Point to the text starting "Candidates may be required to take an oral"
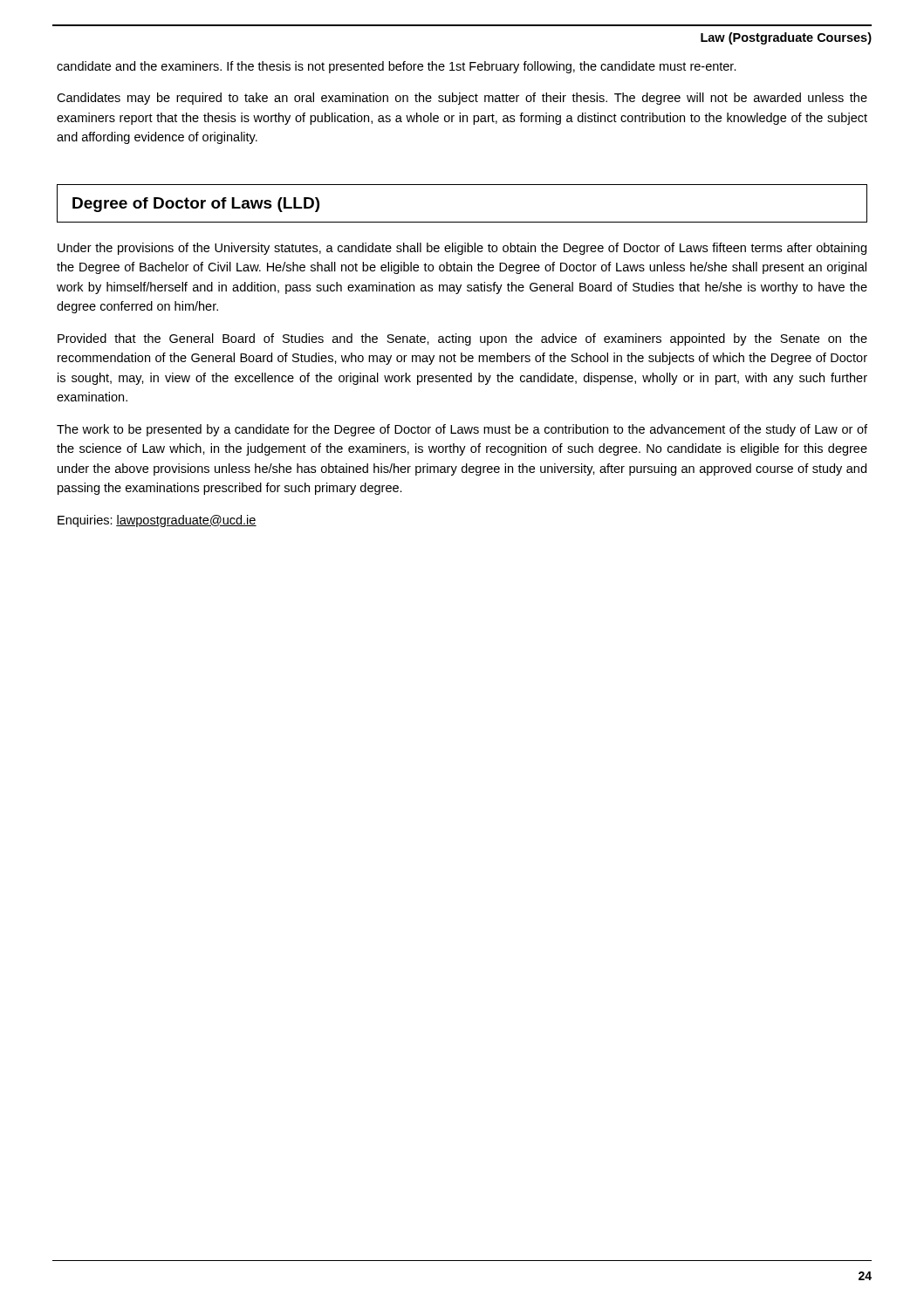This screenshot has width=924, height=1309. [462, 118]
